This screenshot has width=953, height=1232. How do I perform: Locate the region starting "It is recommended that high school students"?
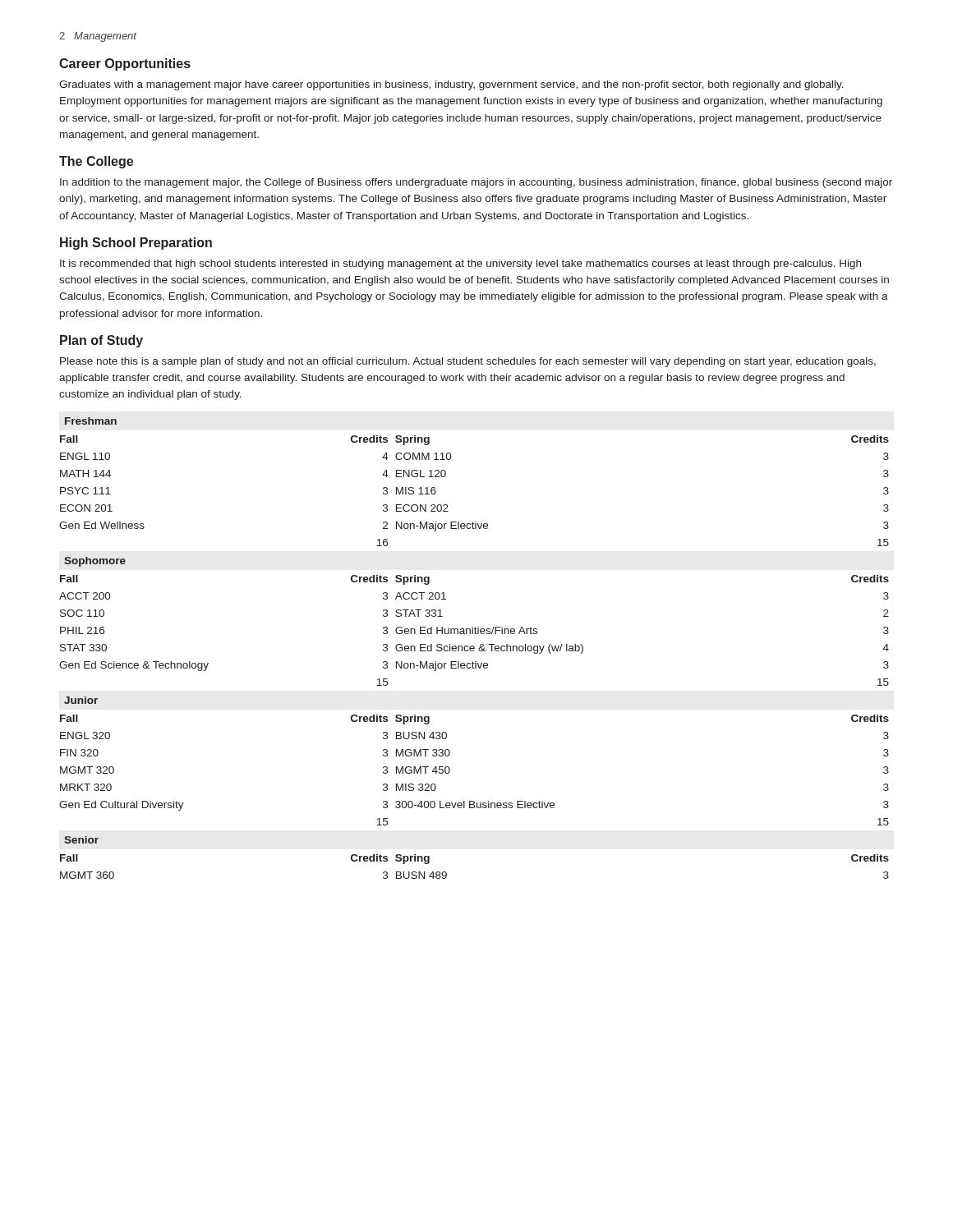point(474,288)
